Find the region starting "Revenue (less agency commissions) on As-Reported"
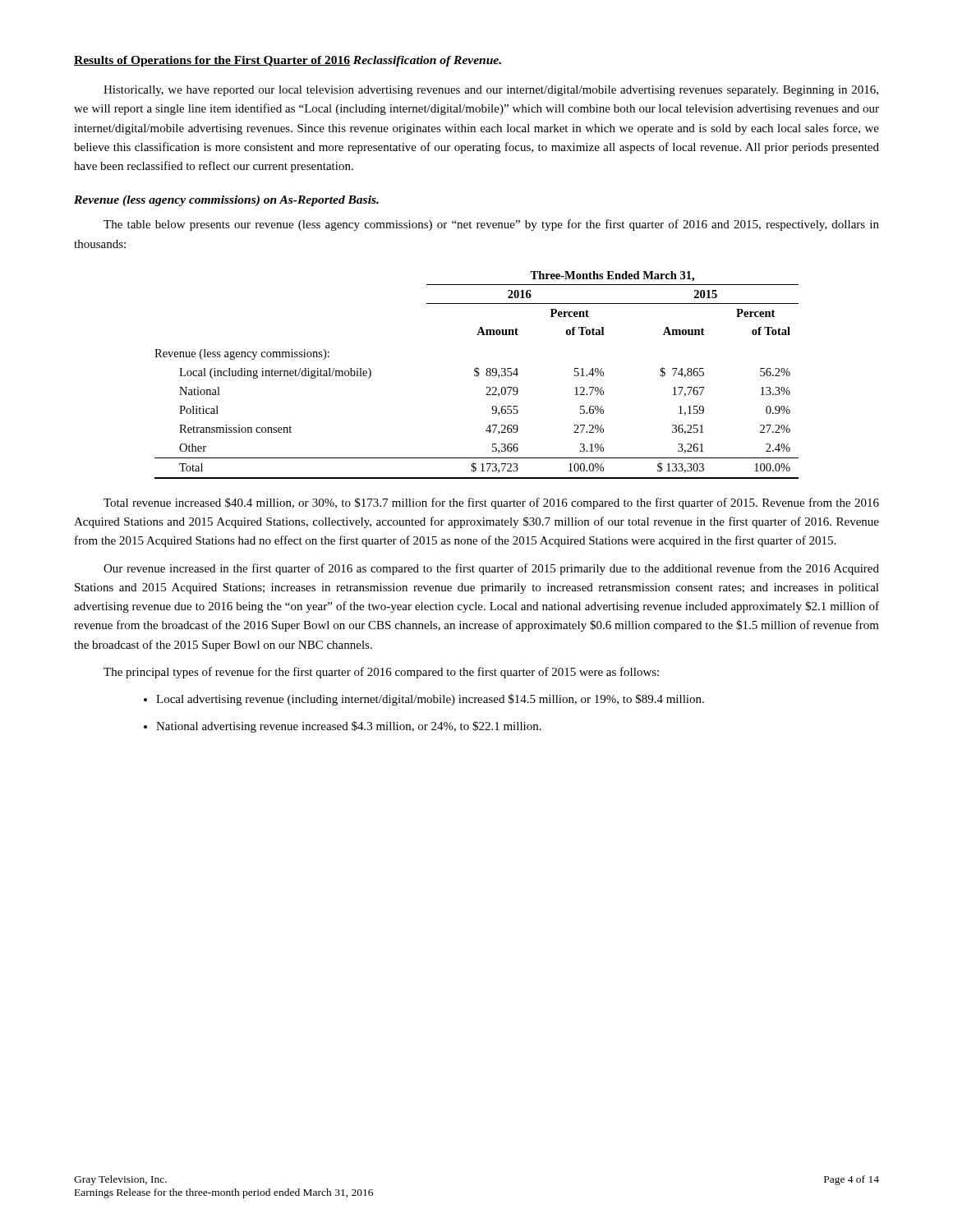 227,199
